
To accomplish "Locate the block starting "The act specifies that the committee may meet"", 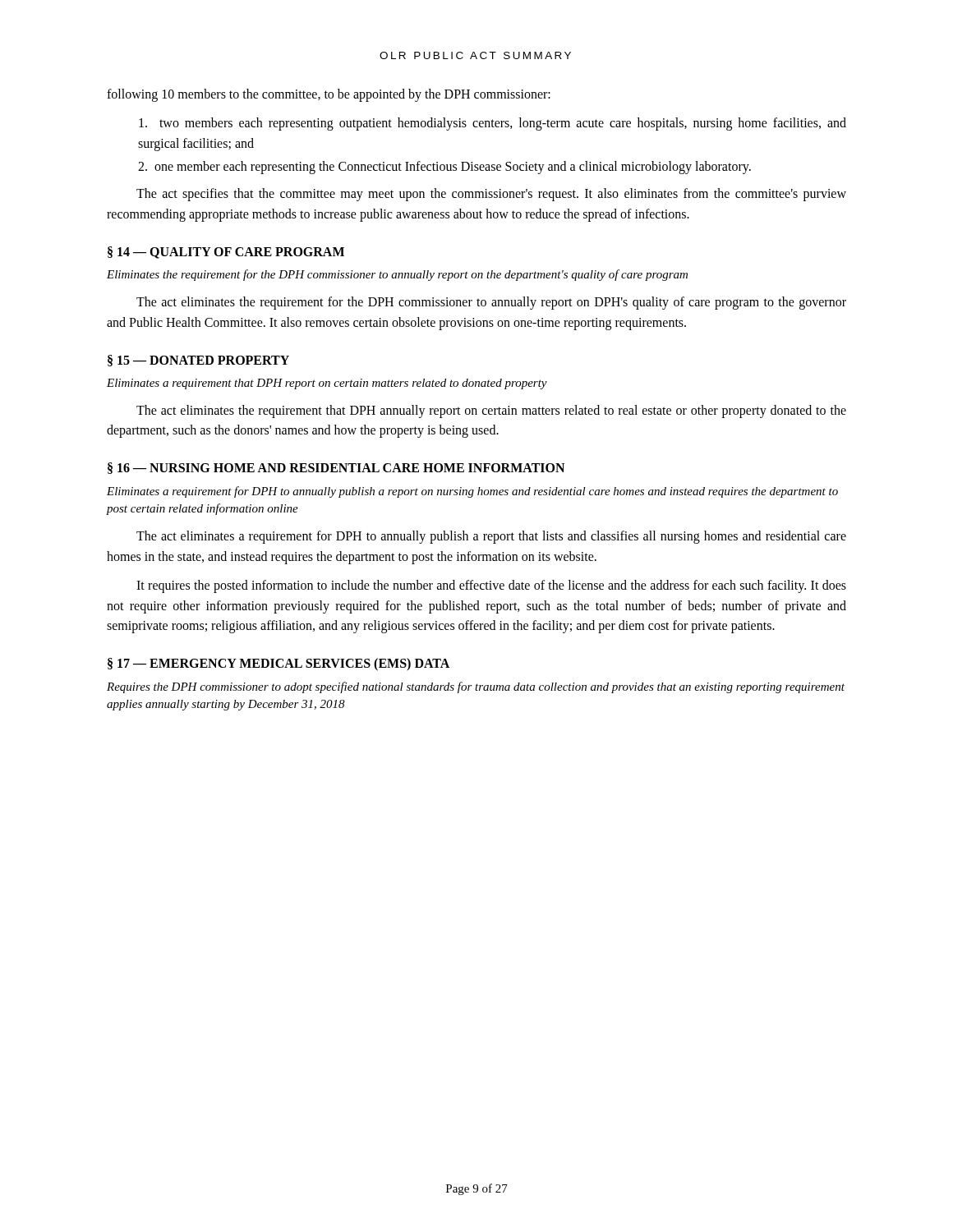I will (476, 204).
